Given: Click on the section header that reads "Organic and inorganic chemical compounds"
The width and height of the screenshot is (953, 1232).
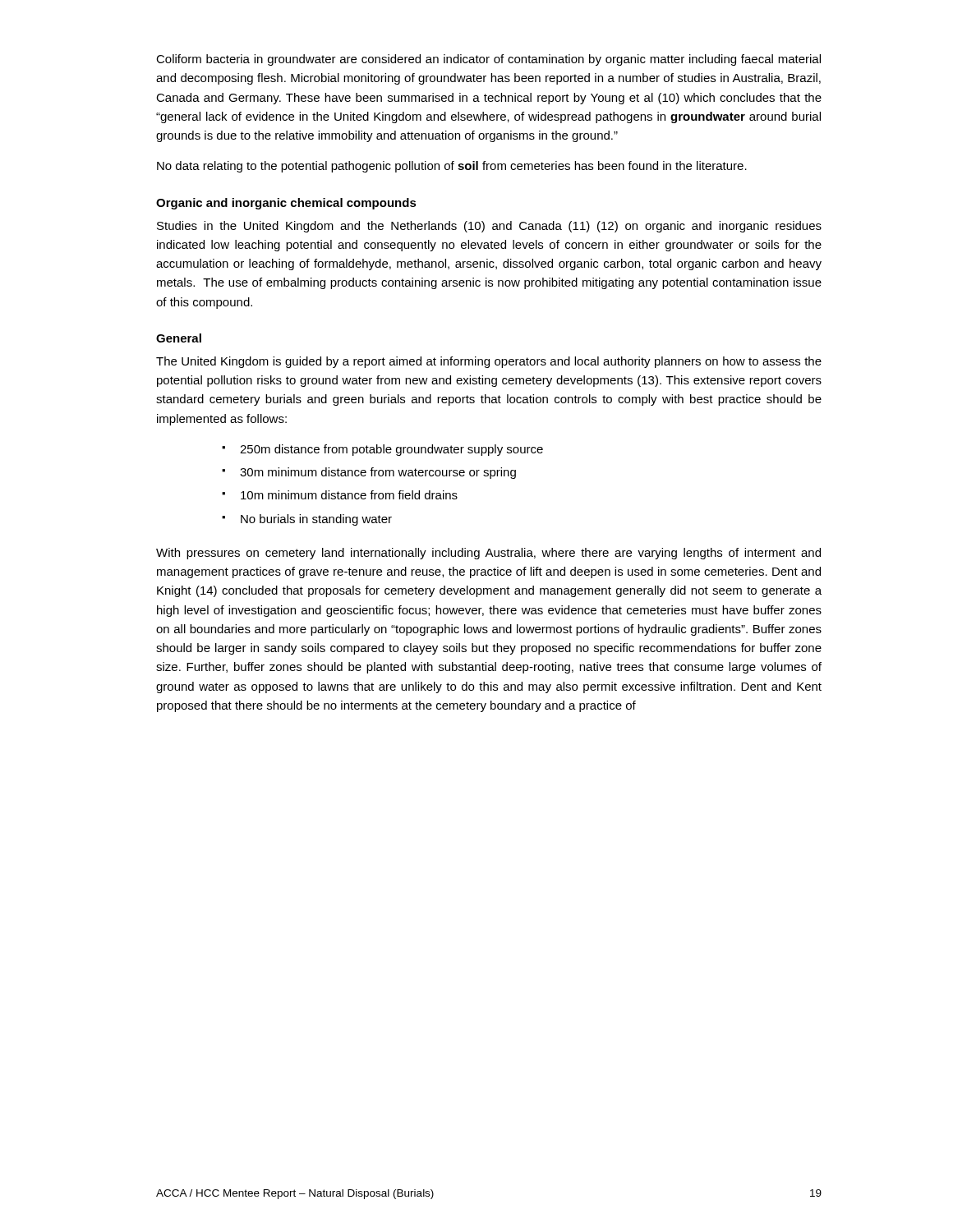Looking at the screenshot, I should (x=286, y=202).
